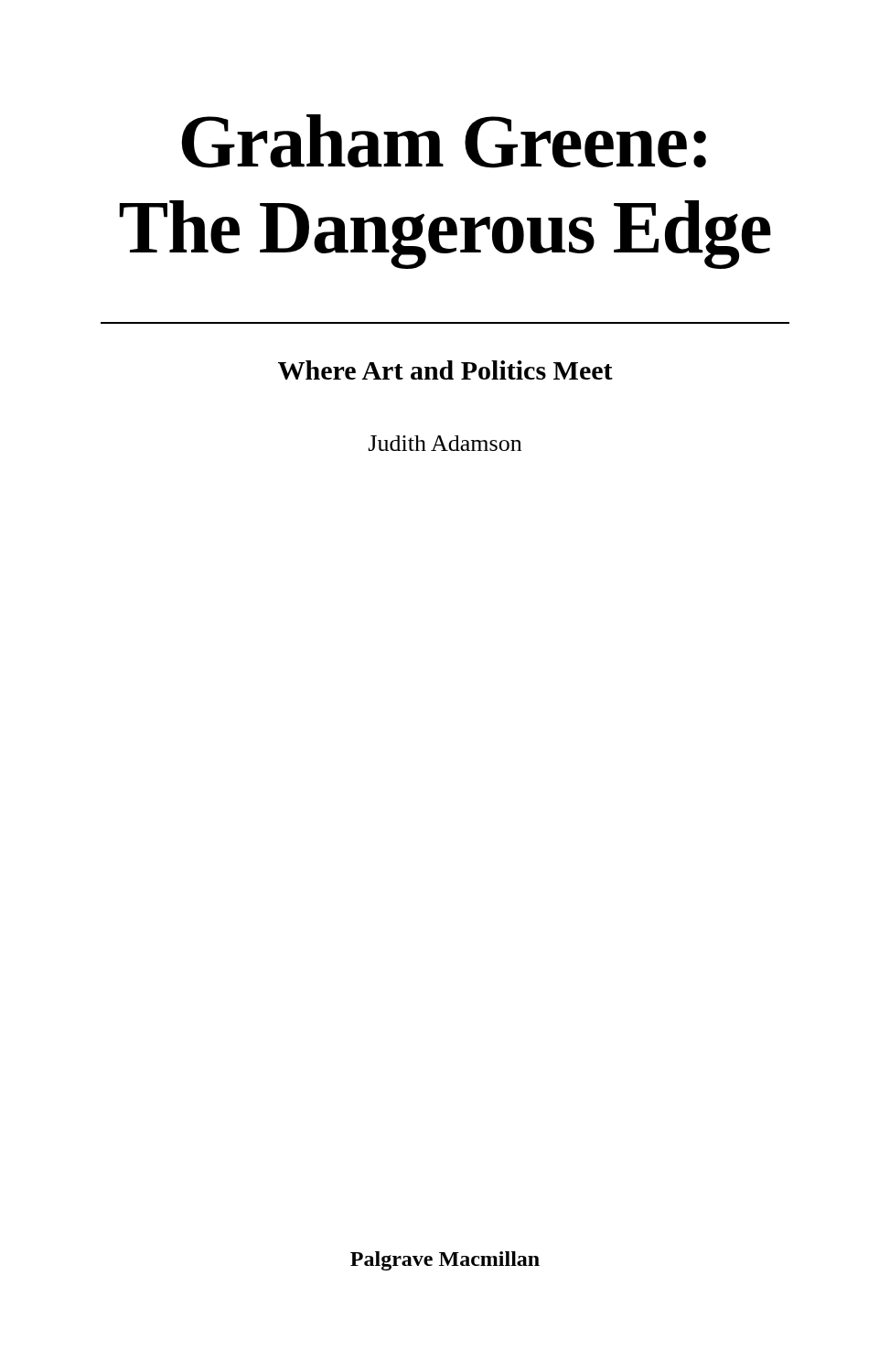
Task: Click on the title with the text "Graham Greene:The Dangerous Edge"
Action: (445, 185)
